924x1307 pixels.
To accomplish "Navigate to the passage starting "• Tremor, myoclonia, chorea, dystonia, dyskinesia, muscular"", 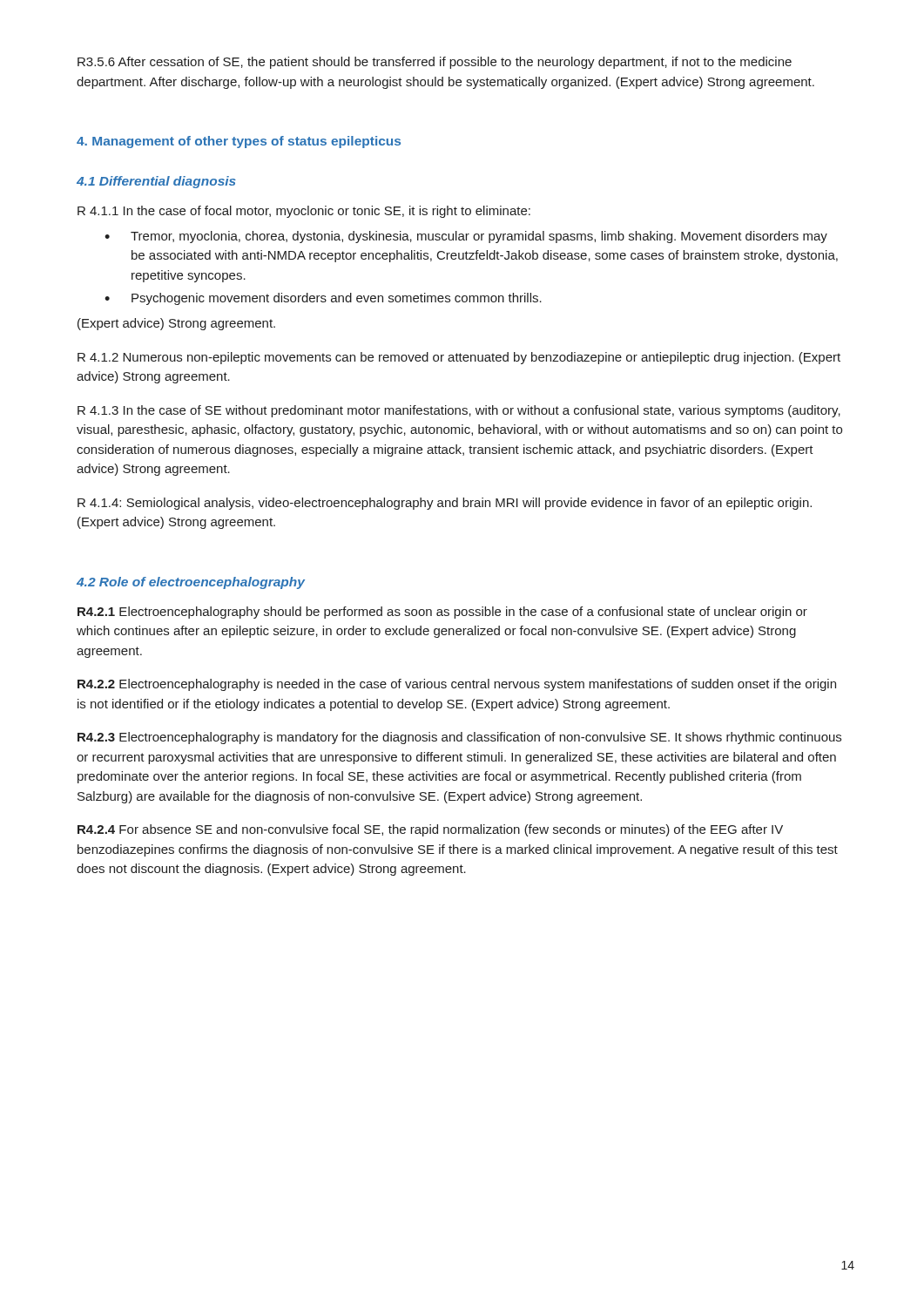I will pyautogui.click(x=474, y=256).
